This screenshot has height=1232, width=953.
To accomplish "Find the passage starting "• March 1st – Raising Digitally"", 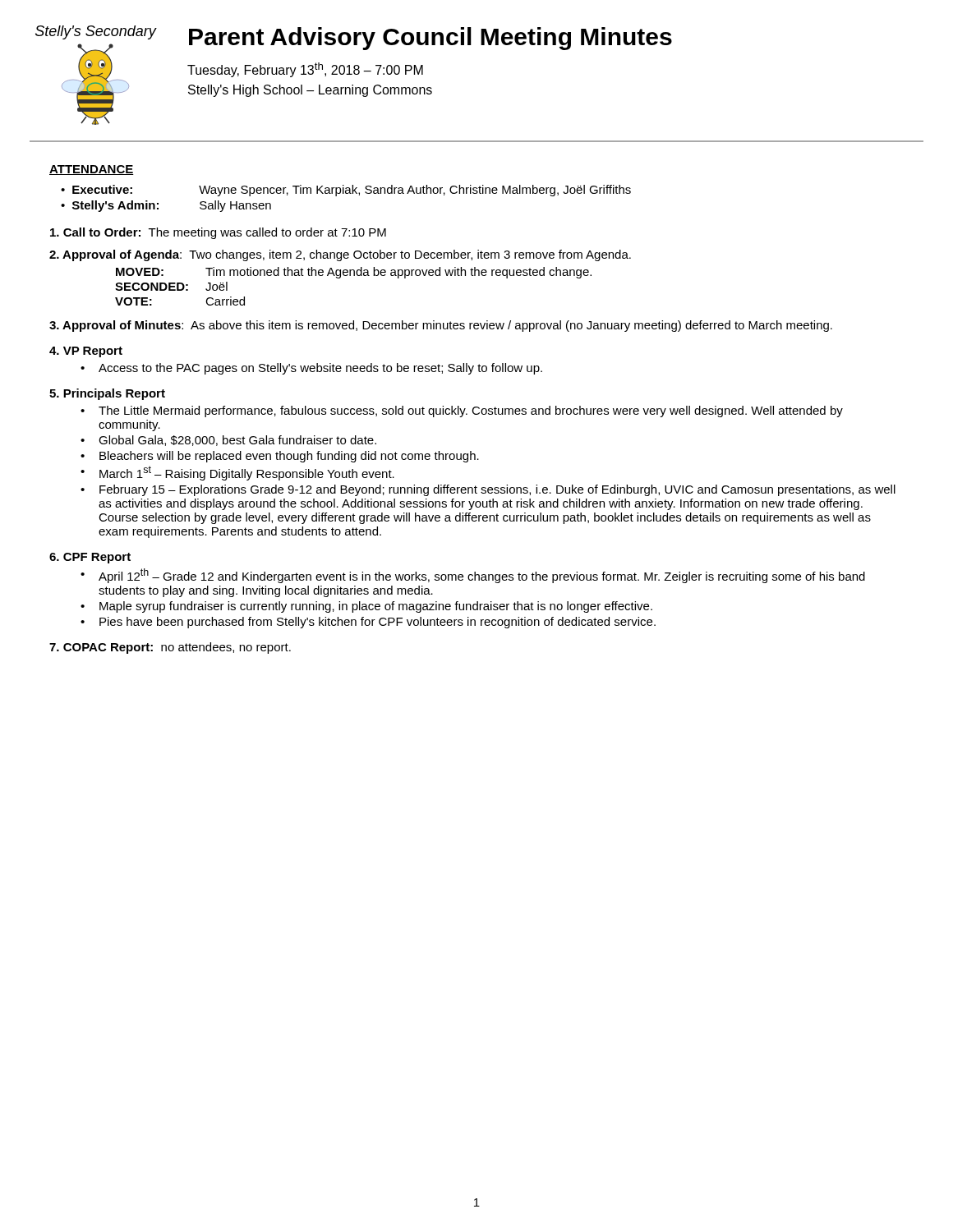I will (238, 472).
